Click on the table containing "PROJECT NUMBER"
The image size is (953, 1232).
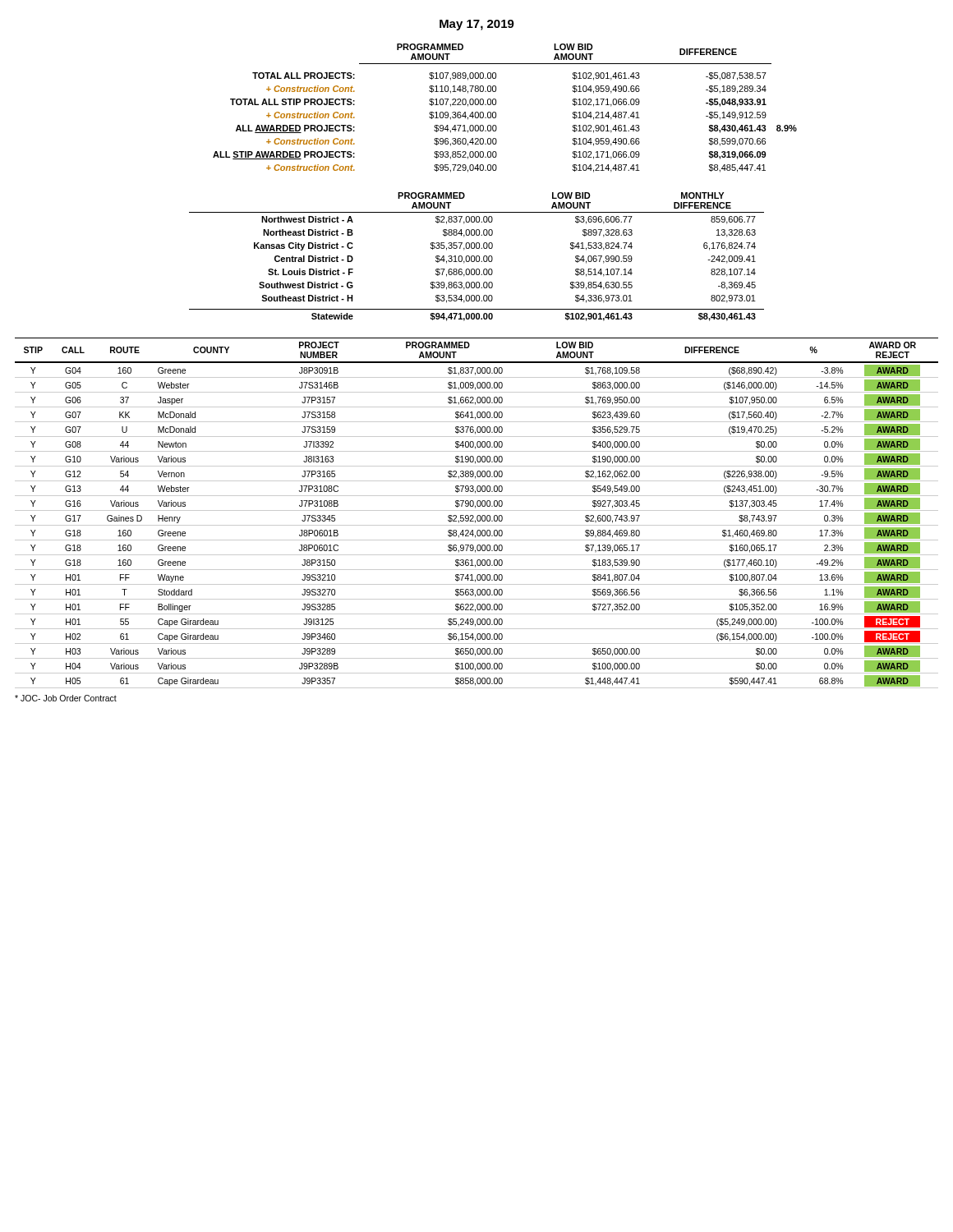click(476, 513)
